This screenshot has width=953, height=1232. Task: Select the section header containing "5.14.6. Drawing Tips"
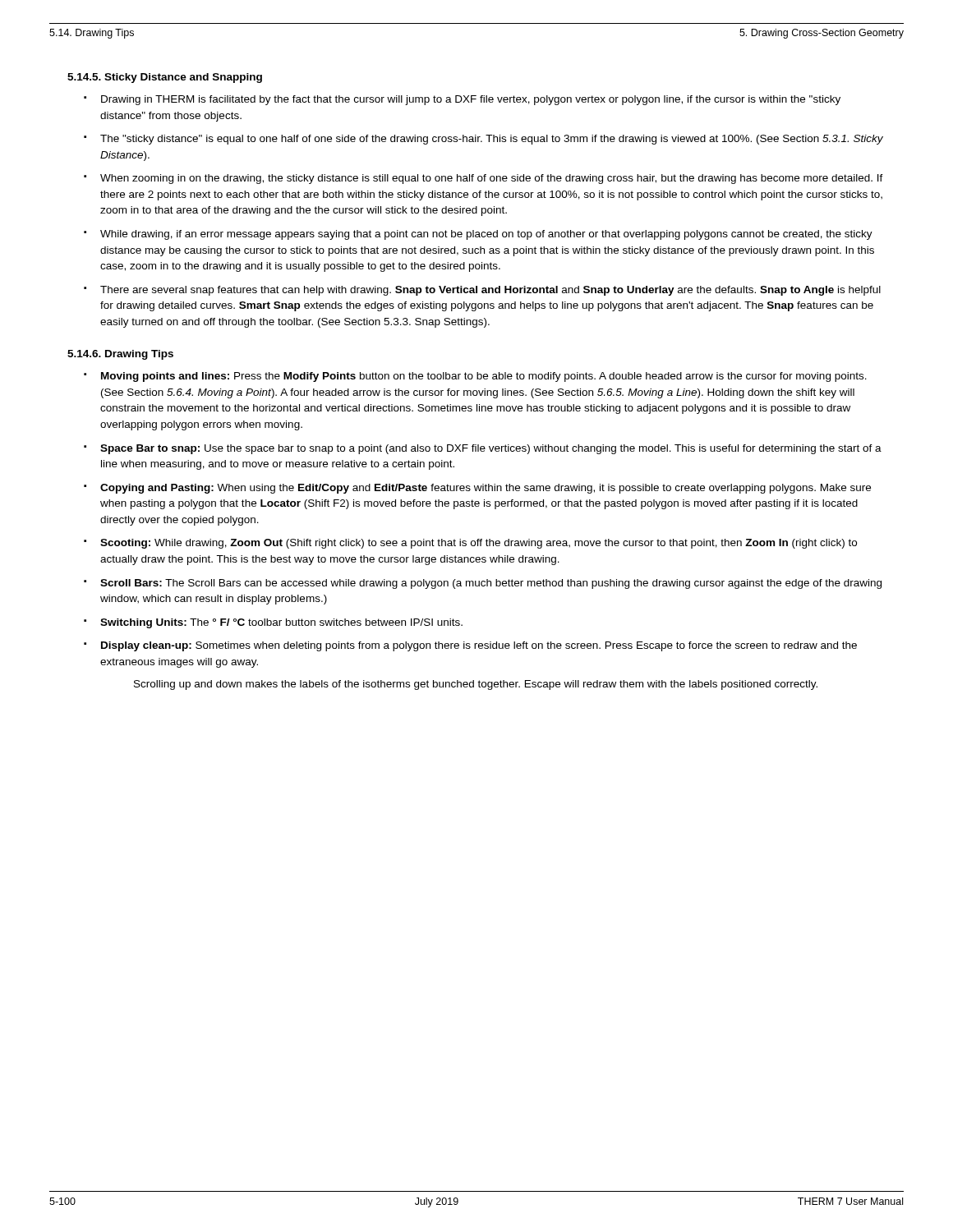[x=121, y=354]
